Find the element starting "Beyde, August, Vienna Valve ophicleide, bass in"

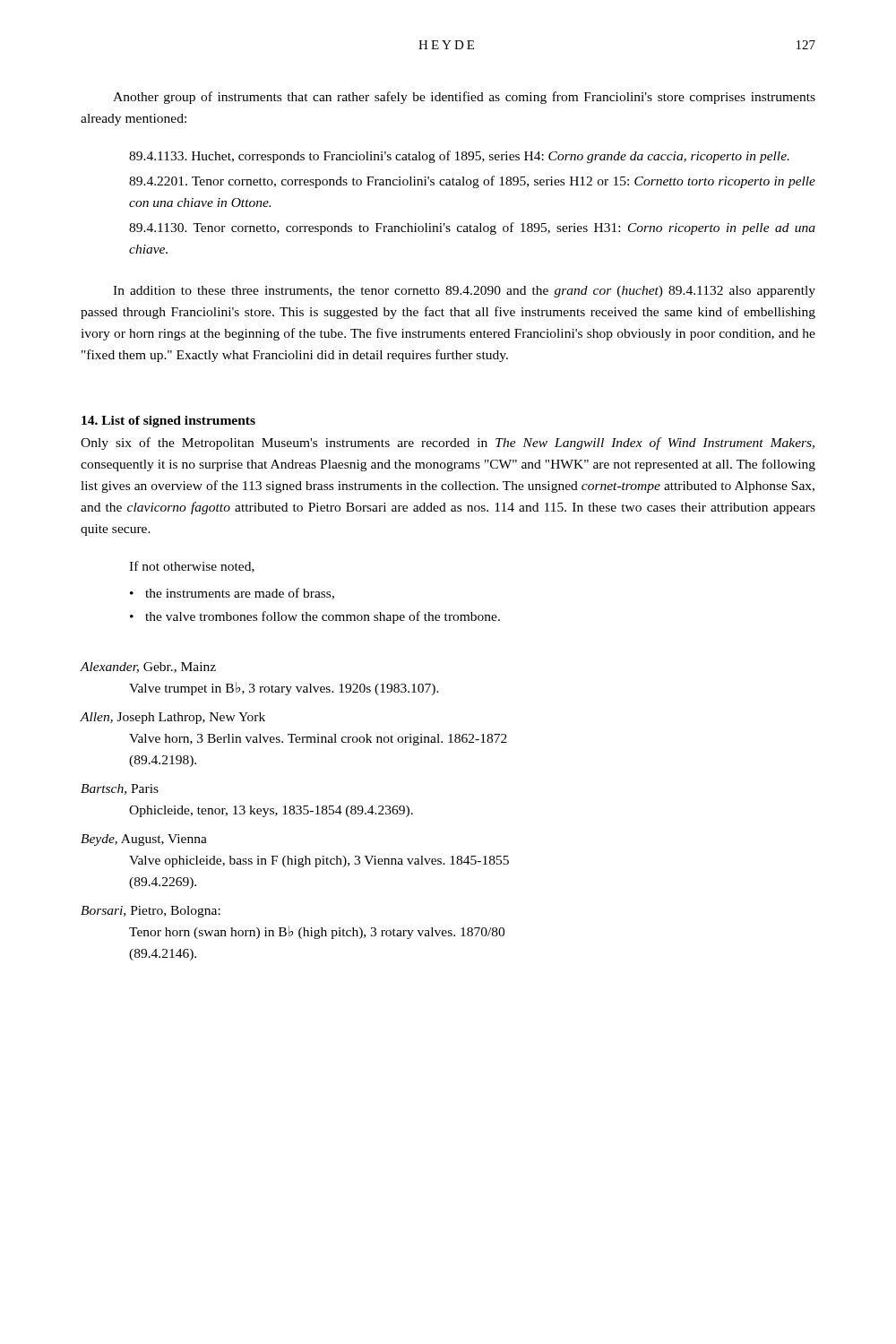pyautogui.click(x=448, y=862)
